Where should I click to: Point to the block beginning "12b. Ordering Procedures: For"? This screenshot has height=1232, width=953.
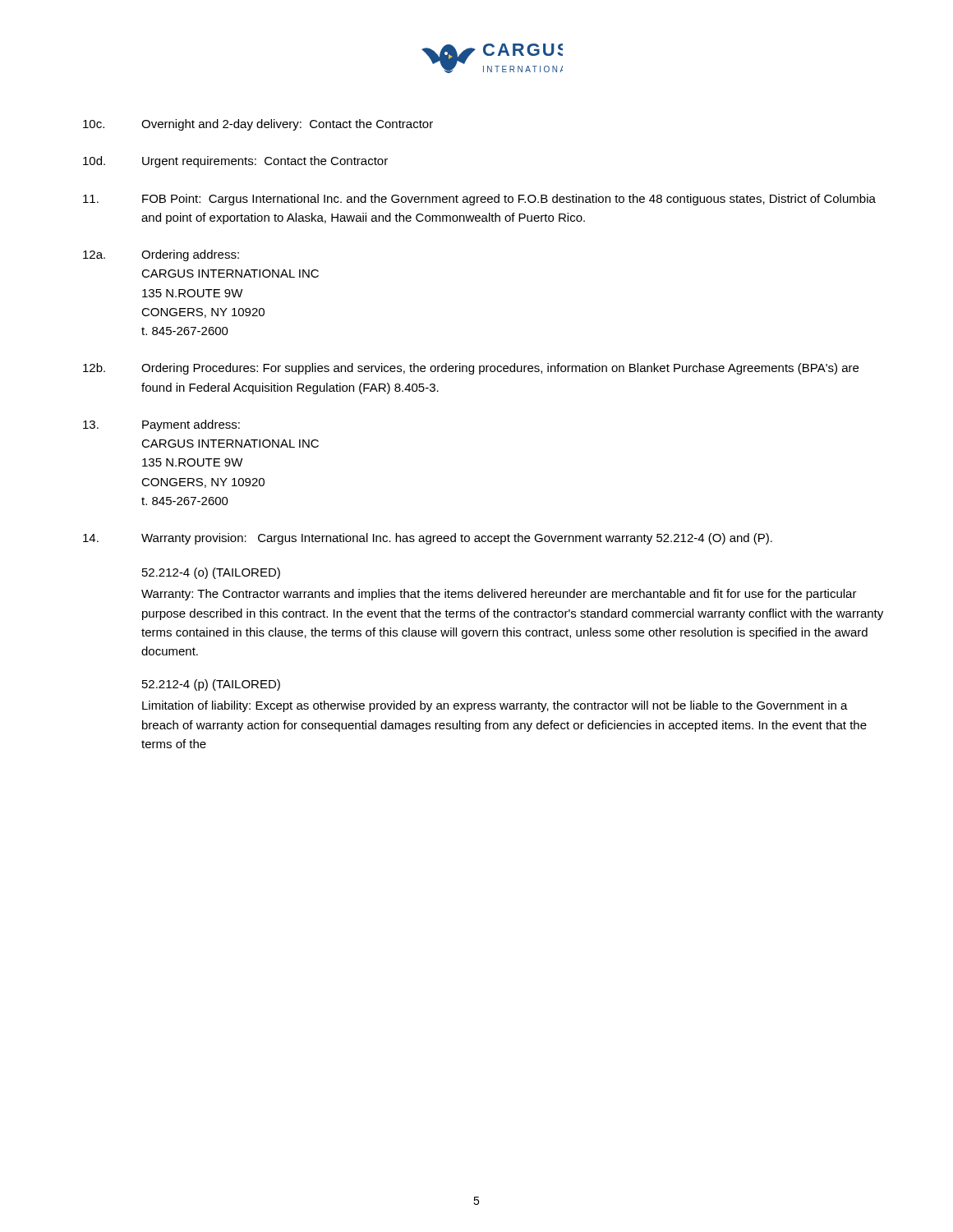pyautogui.click(x=485, y=377)
